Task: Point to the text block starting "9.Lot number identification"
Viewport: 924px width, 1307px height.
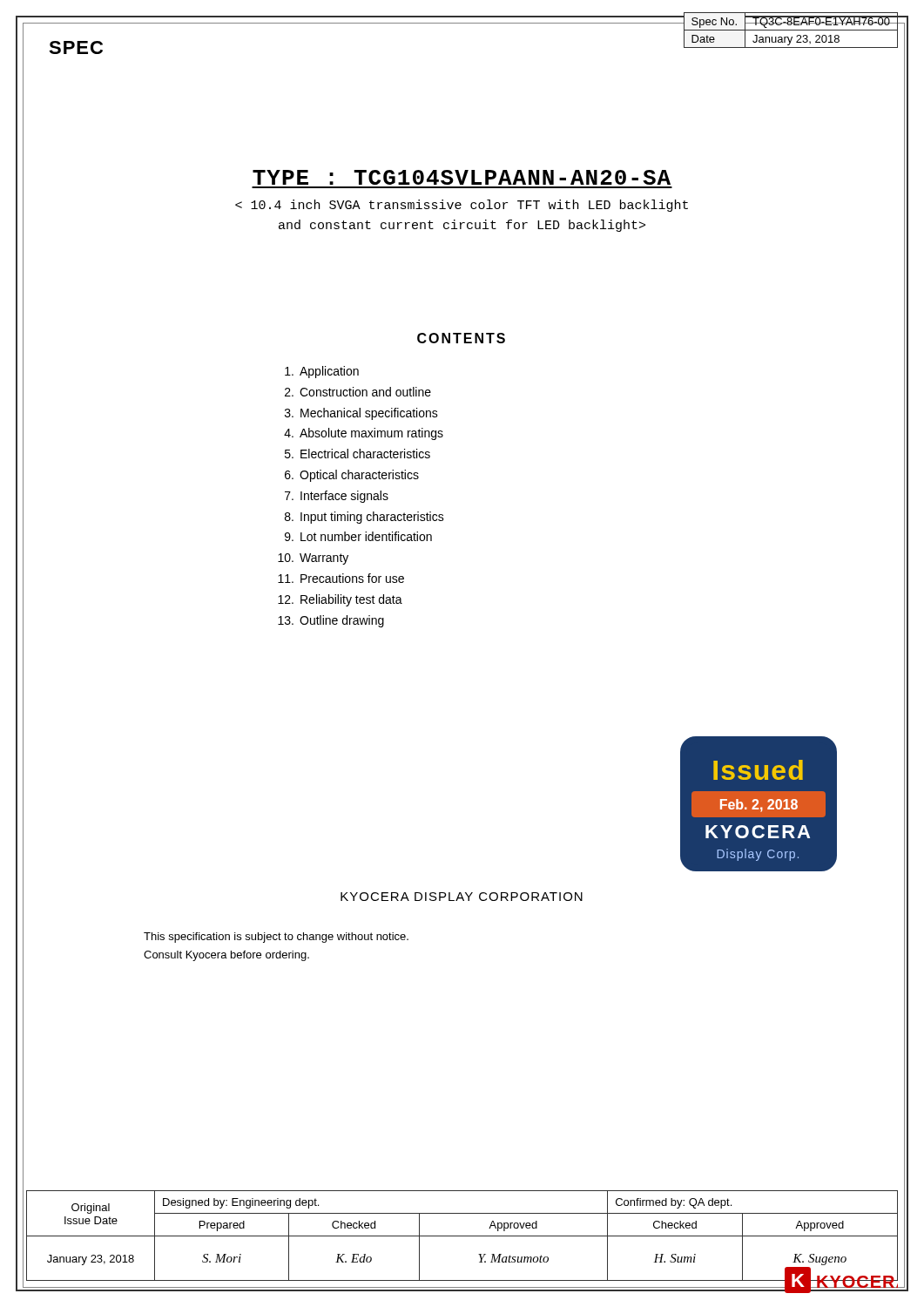Action: coord(351,538)
